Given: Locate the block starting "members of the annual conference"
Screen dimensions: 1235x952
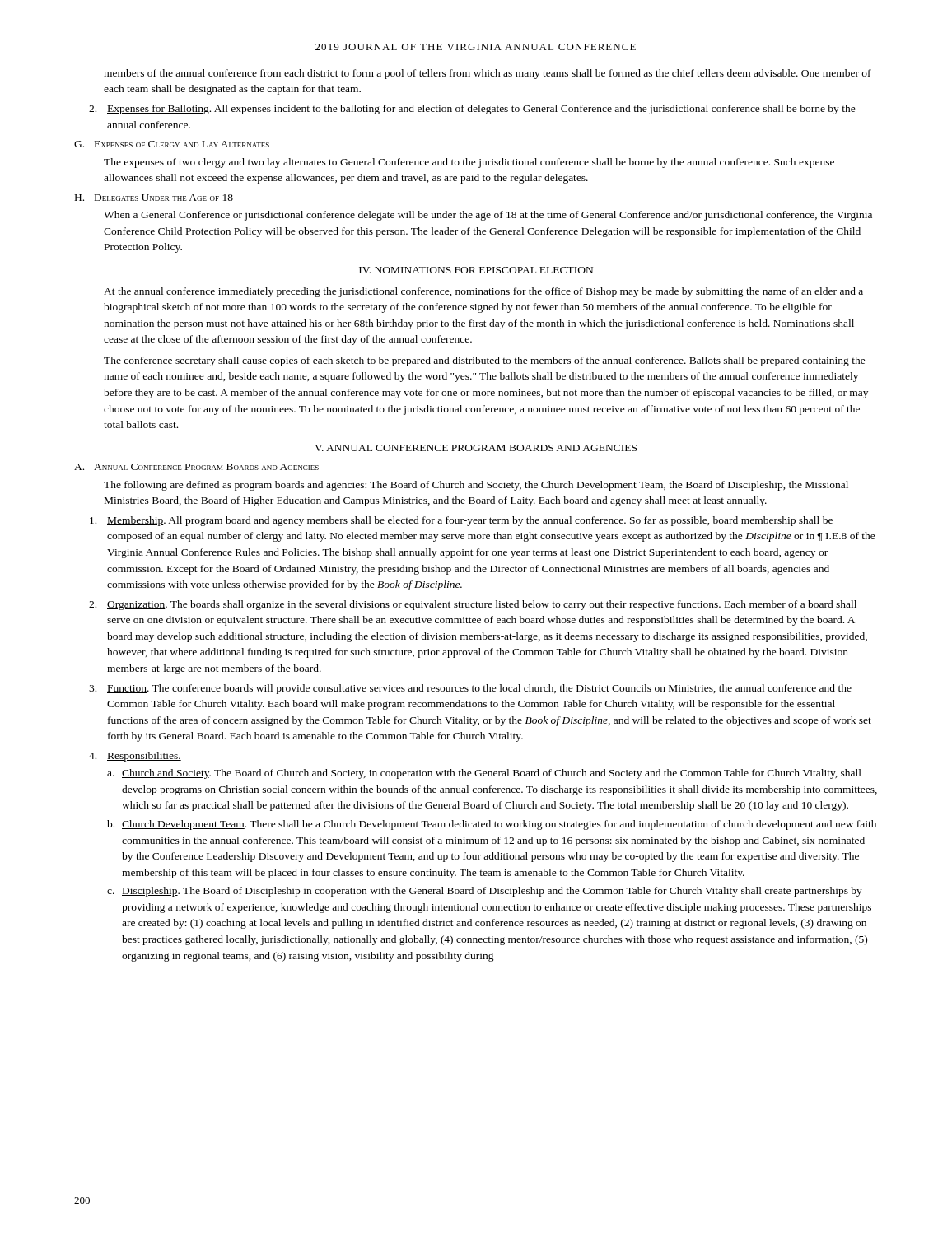Looking at the screenshot, I should pos(487,81).
